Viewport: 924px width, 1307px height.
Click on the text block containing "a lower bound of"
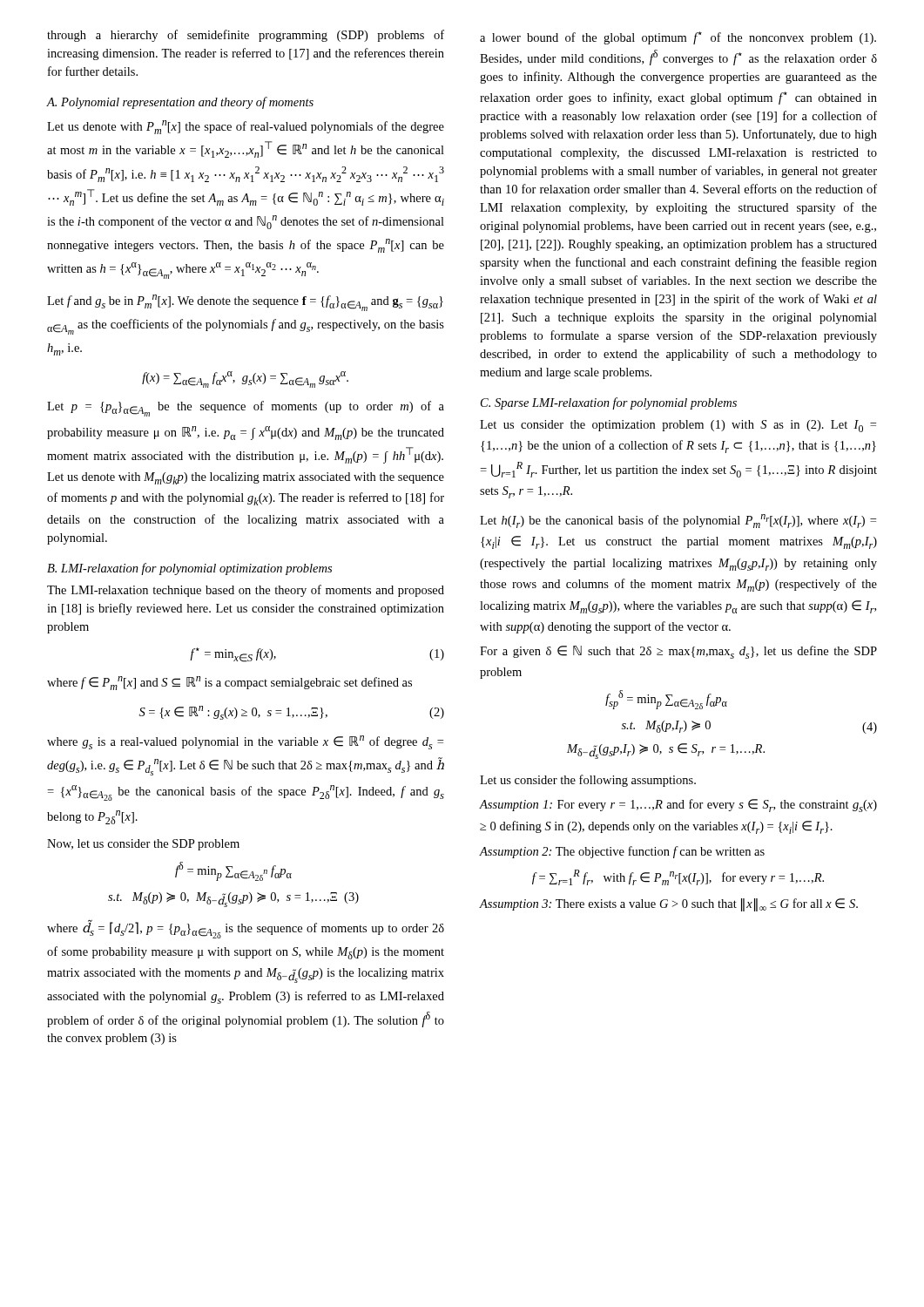point(678,204)
